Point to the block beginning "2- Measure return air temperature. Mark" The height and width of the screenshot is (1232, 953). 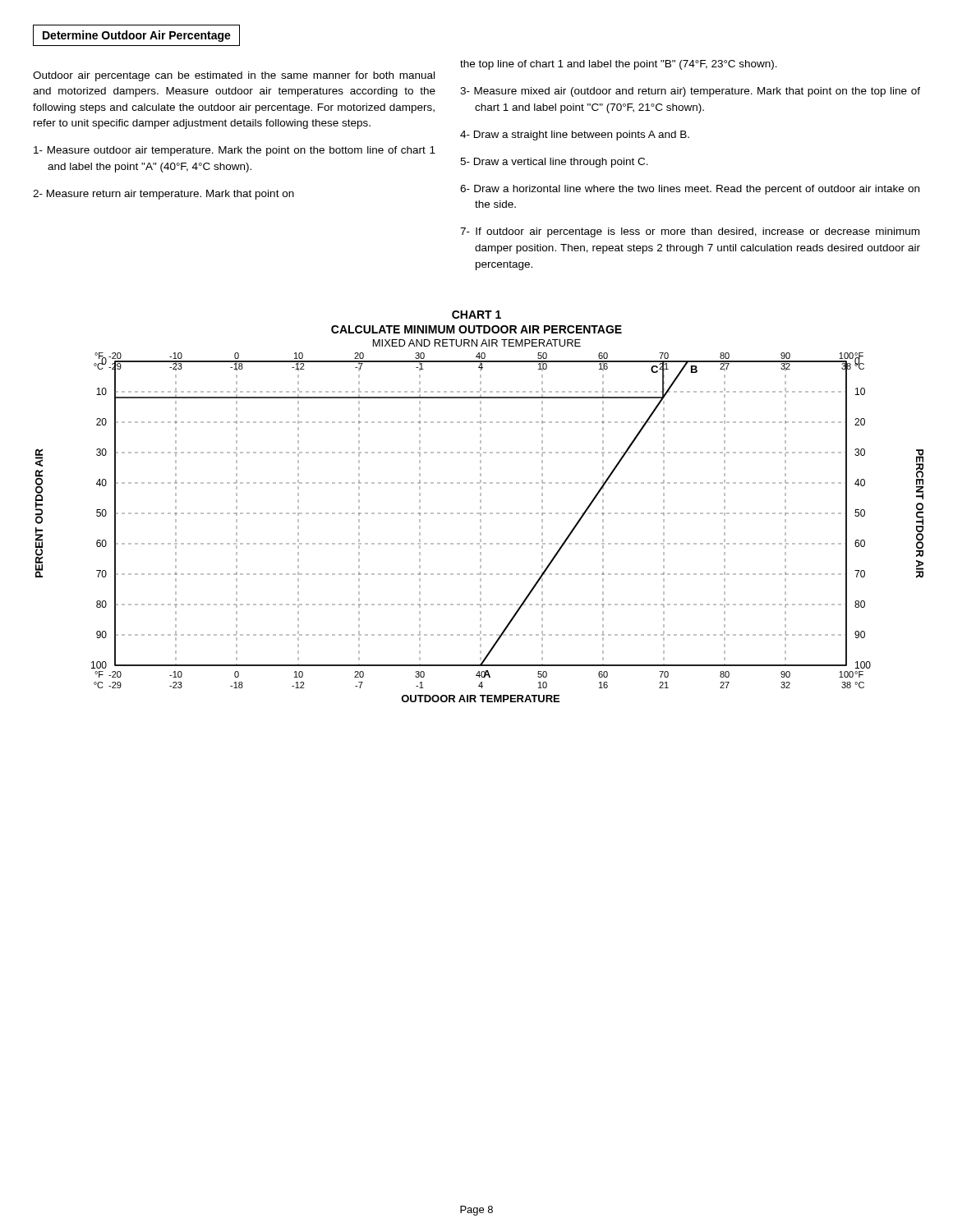(234, 194)
